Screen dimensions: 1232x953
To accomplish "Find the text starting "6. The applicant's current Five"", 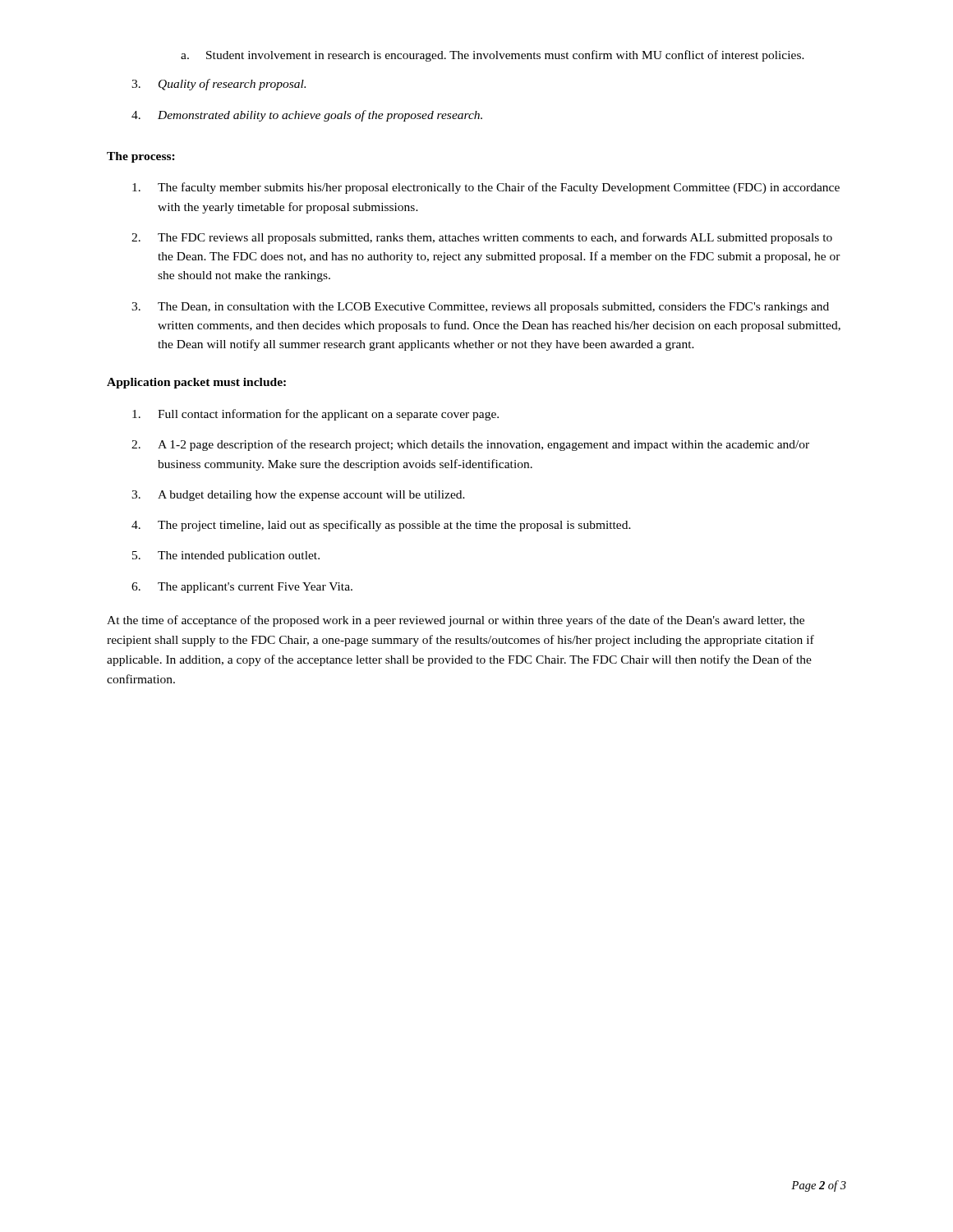I will pyautogui.click(x=242, y=588).
